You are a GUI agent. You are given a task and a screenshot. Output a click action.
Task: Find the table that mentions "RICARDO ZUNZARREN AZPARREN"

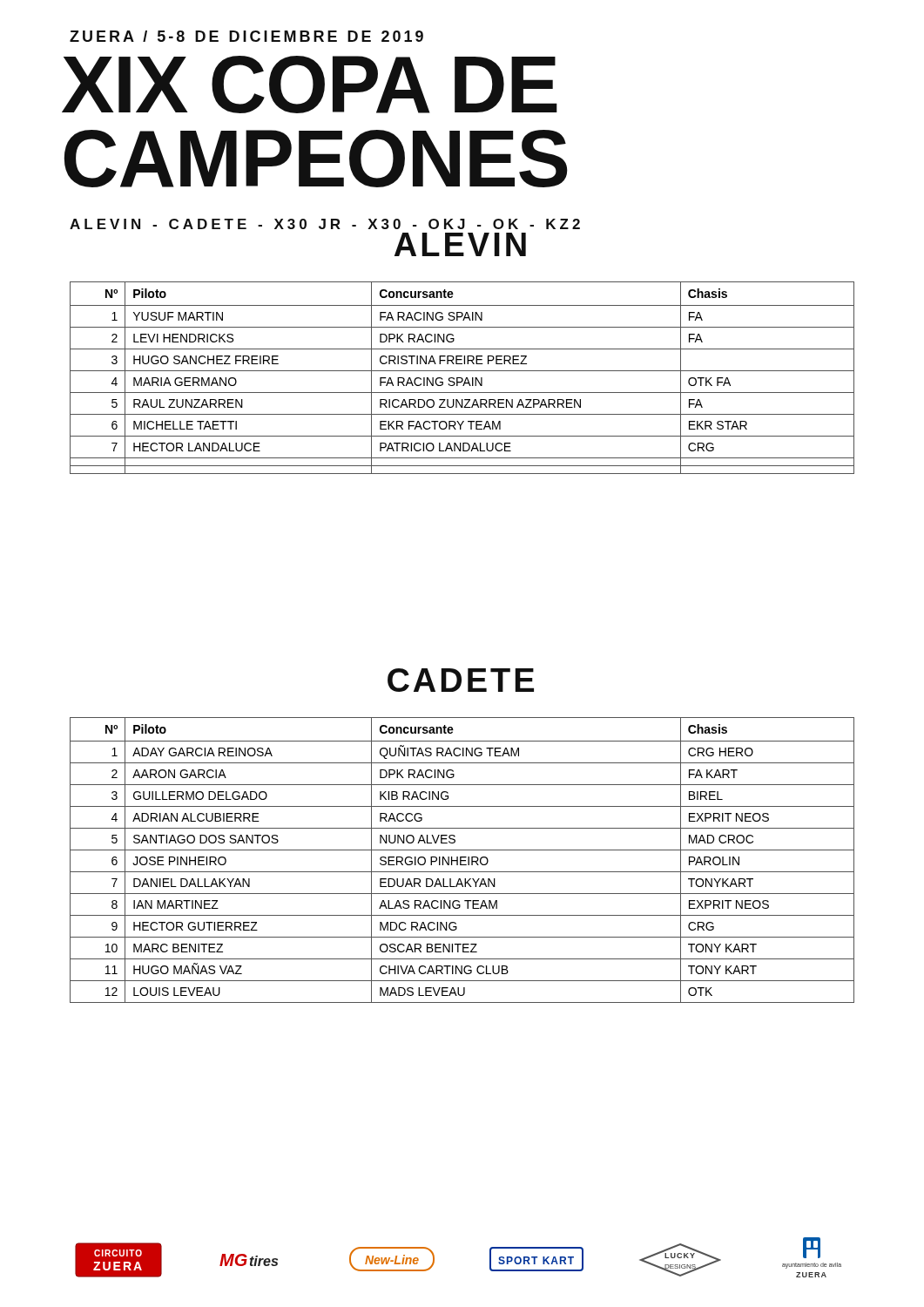[x=462, y=378]
